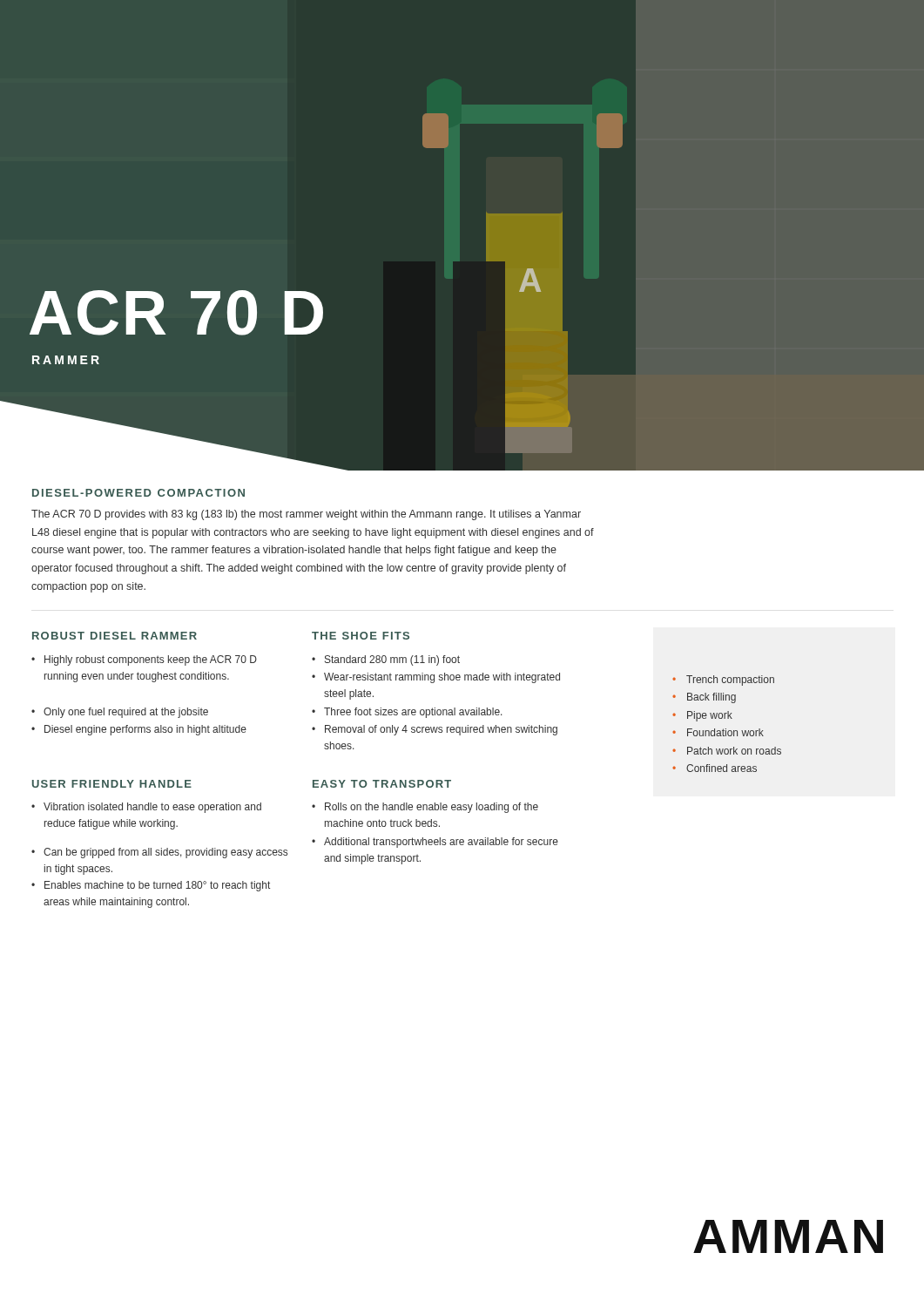Point to the text starting "•Wear-resistant ramming shoe made with integrated"

click(x=440, y=685)
